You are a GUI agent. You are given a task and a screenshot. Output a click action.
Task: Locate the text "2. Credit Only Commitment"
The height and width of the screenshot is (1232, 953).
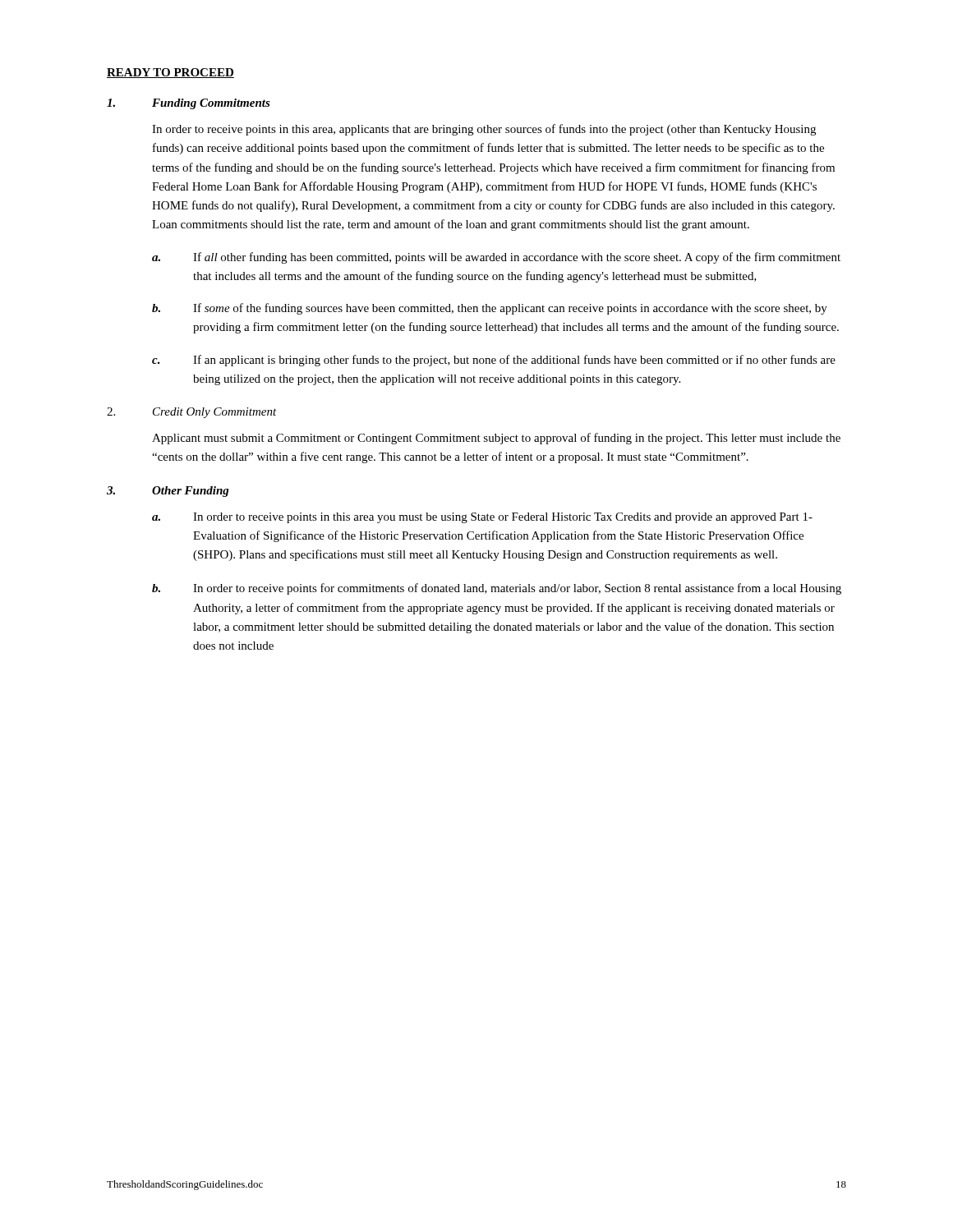click(x=192, y=413)
